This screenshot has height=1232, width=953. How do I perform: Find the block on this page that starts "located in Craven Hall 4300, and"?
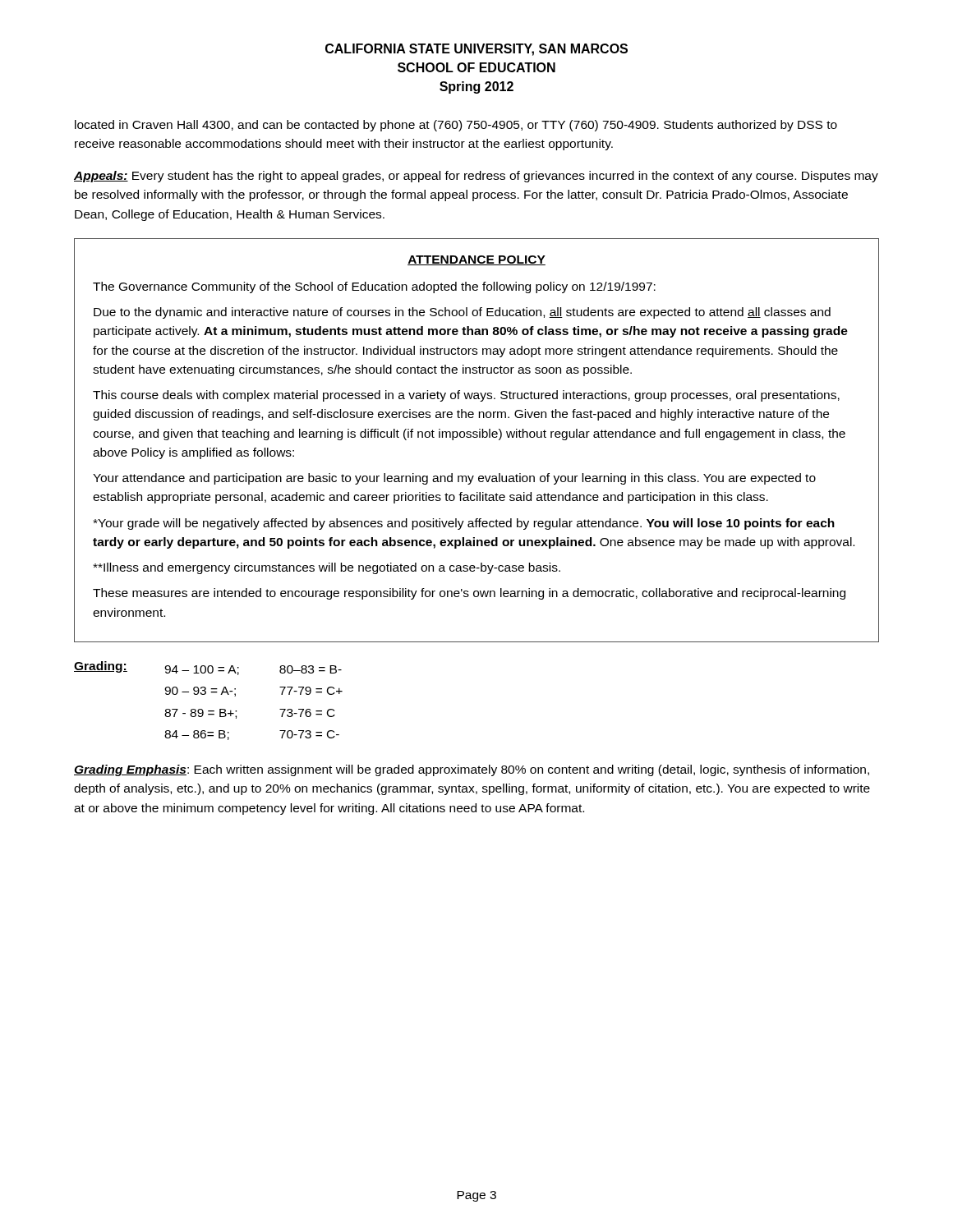[456, 134]
